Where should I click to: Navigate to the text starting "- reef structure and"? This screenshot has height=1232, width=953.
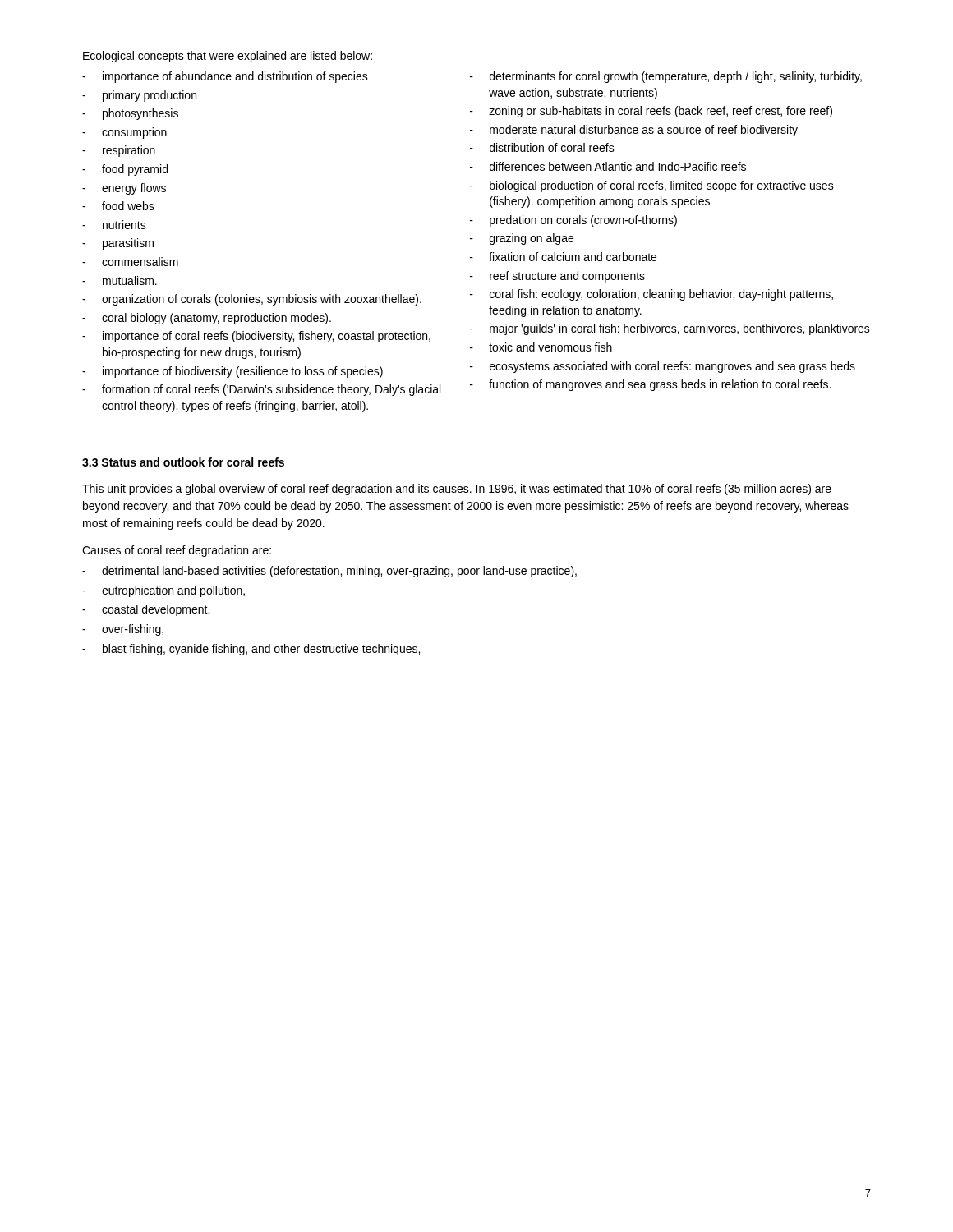[557, 277]
